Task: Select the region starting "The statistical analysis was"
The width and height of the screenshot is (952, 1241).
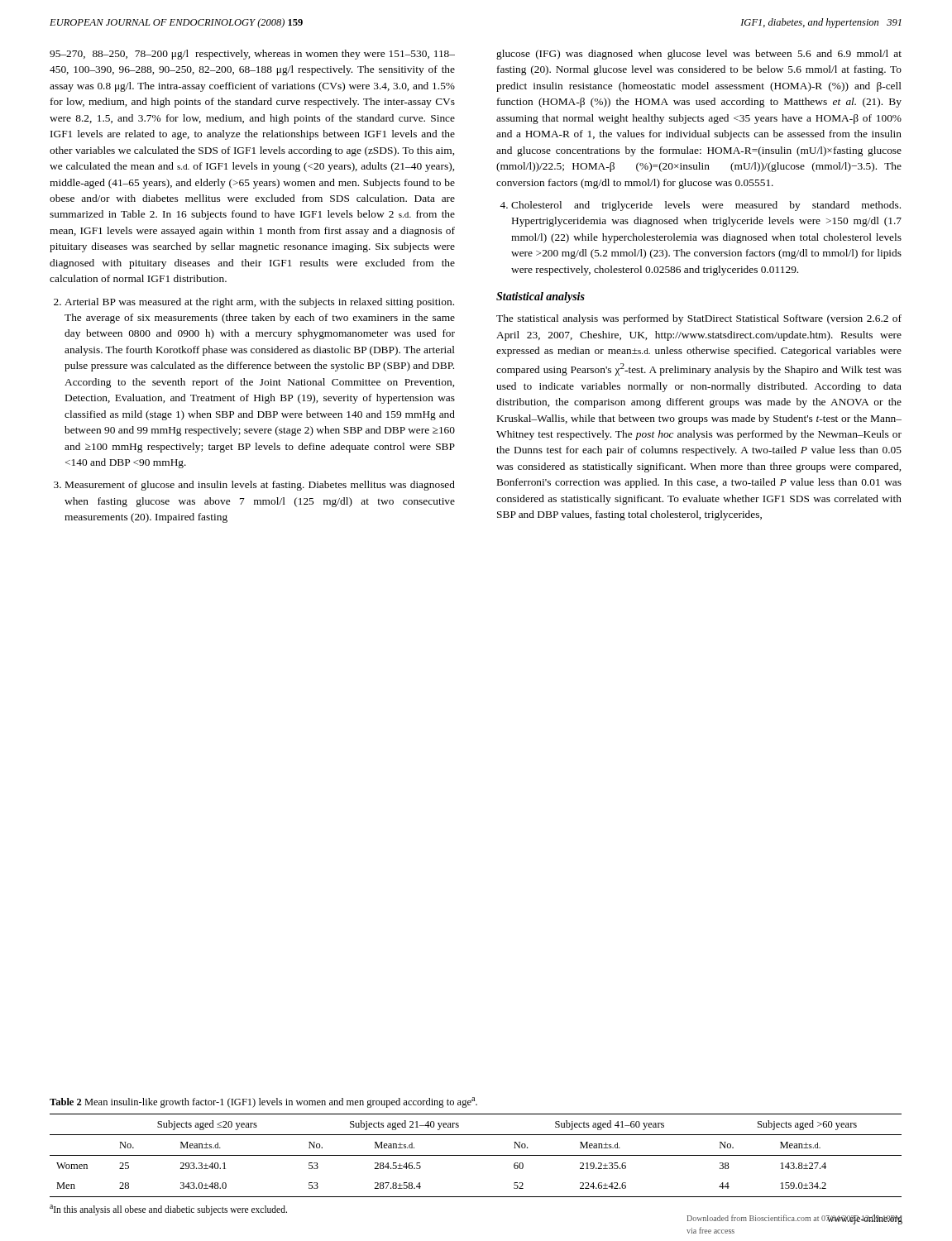Action: pos(699,417)
